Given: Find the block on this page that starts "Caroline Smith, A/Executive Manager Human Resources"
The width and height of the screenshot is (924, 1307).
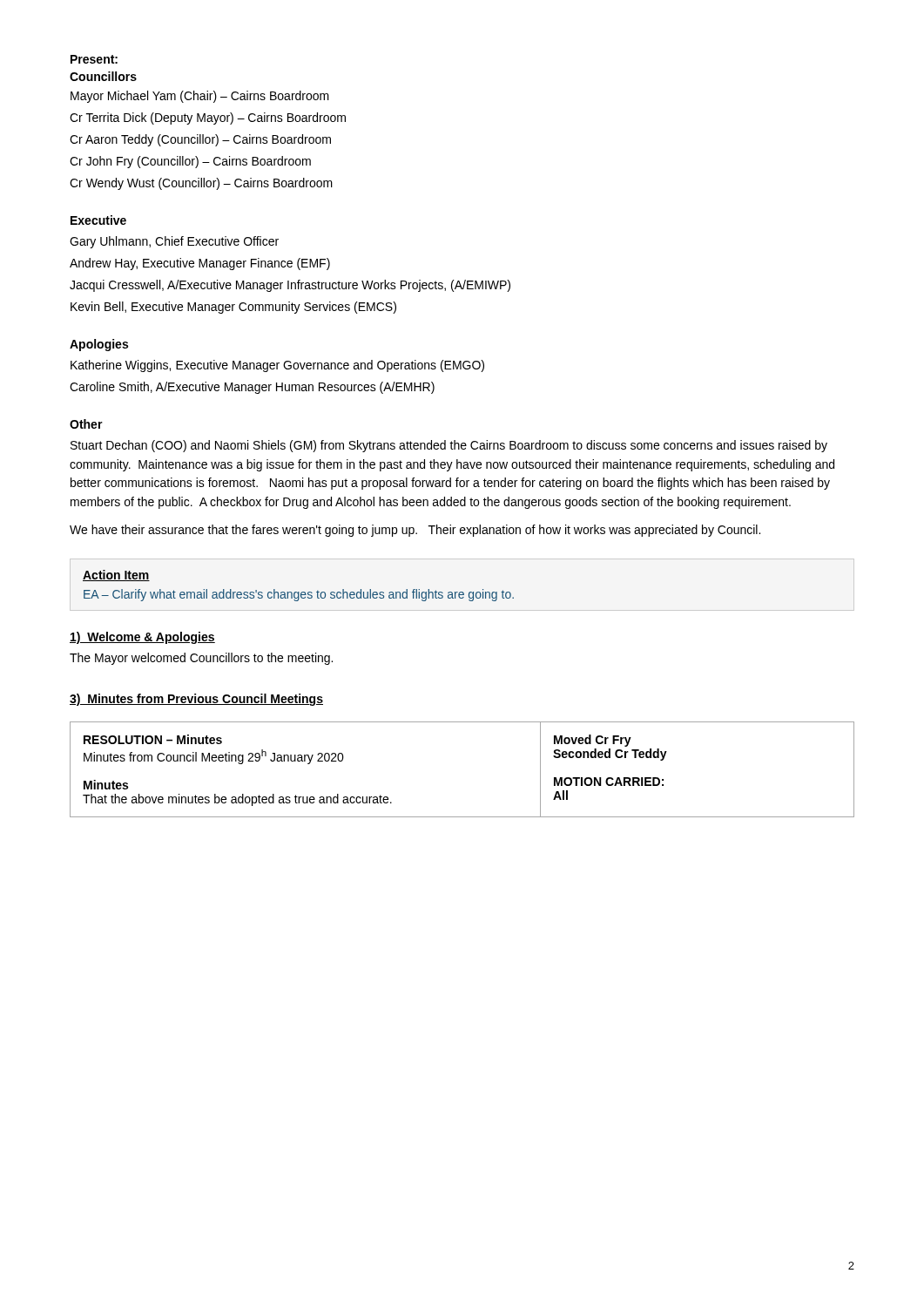Looking at the screenshot, I should [252, 387].
